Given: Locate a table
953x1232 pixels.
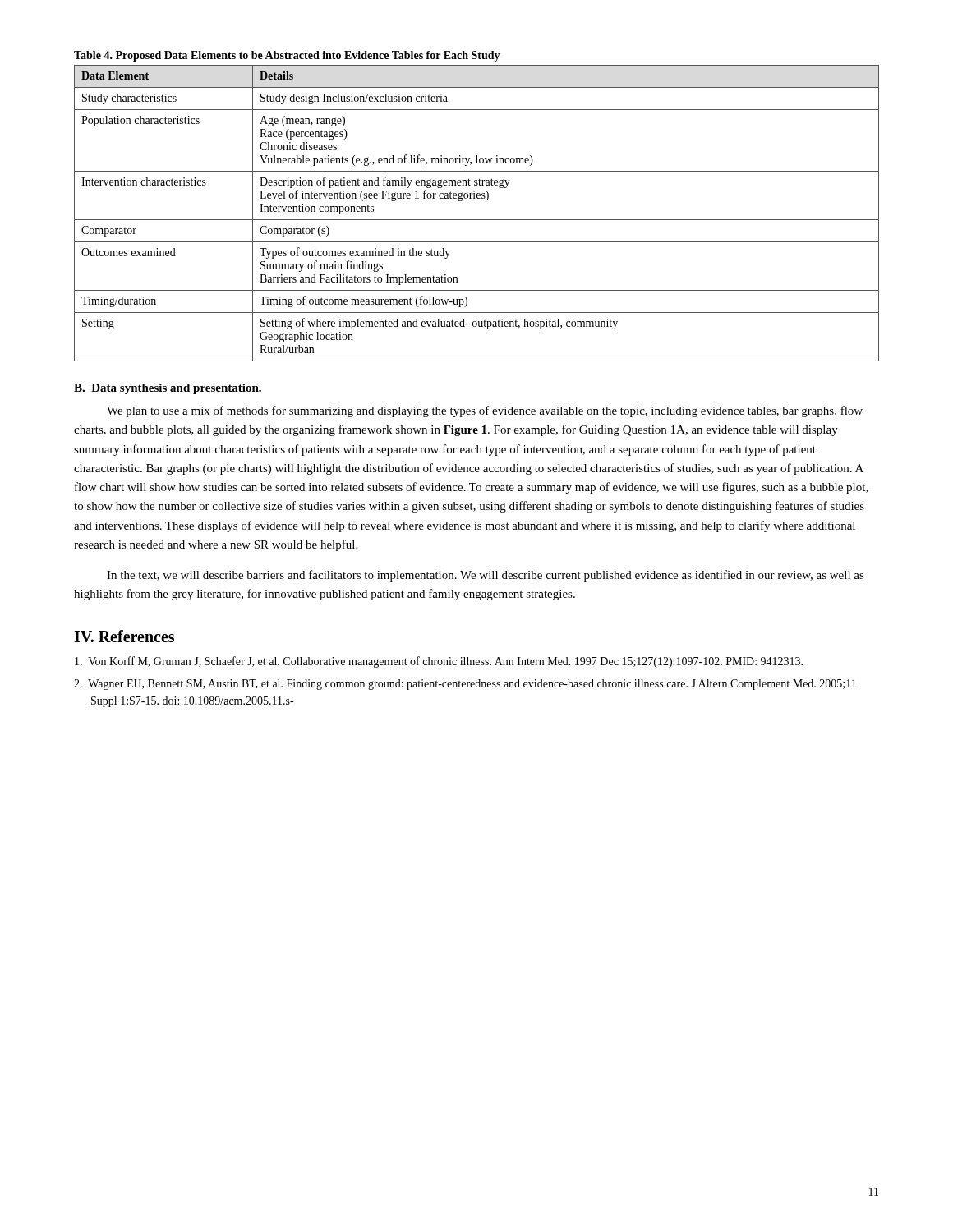Looking at the screenshot, I should 476,213.
